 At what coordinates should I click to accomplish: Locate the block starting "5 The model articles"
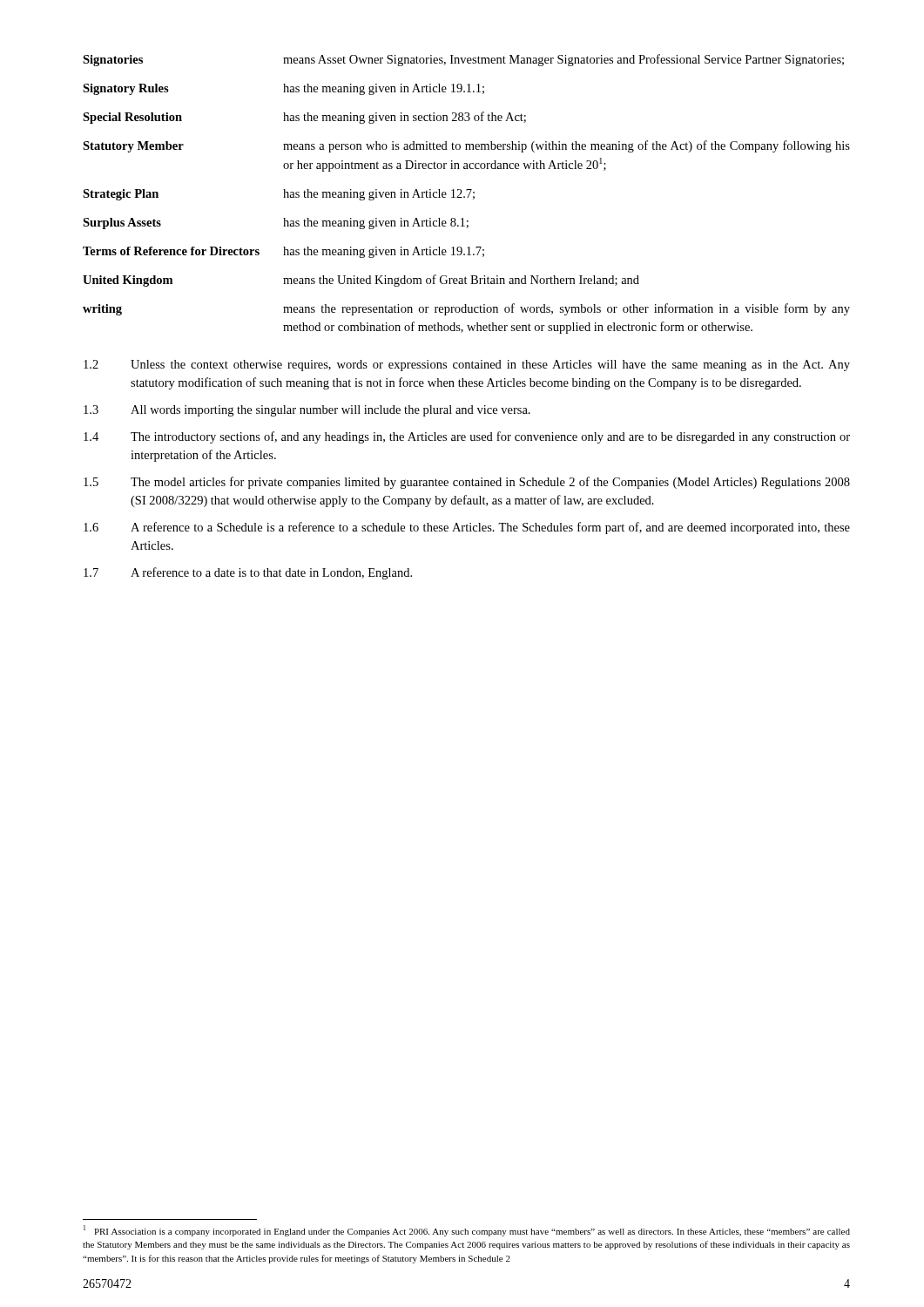click(x=466, y=492)
